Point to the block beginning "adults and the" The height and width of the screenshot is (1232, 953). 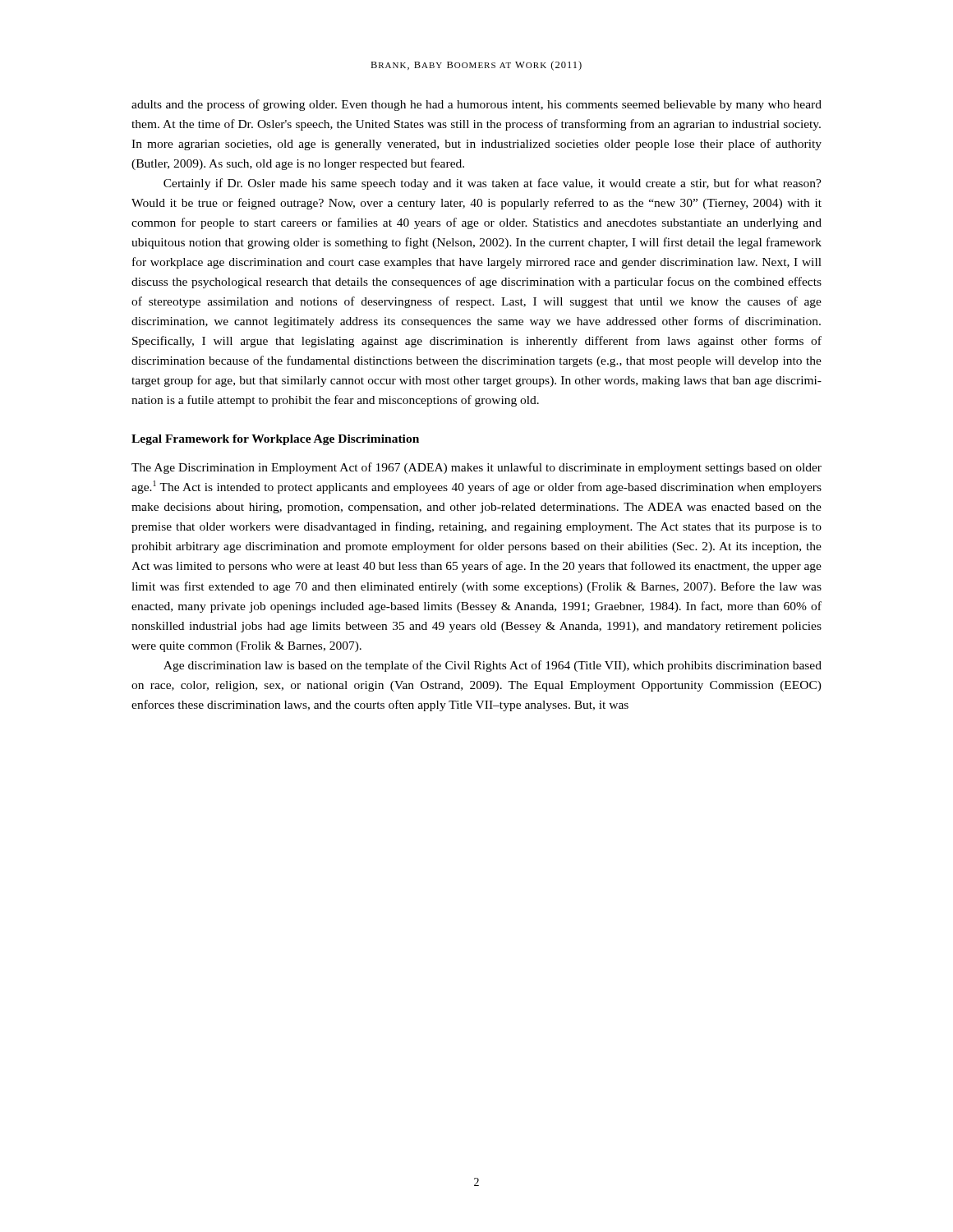(x=476, y=252)
